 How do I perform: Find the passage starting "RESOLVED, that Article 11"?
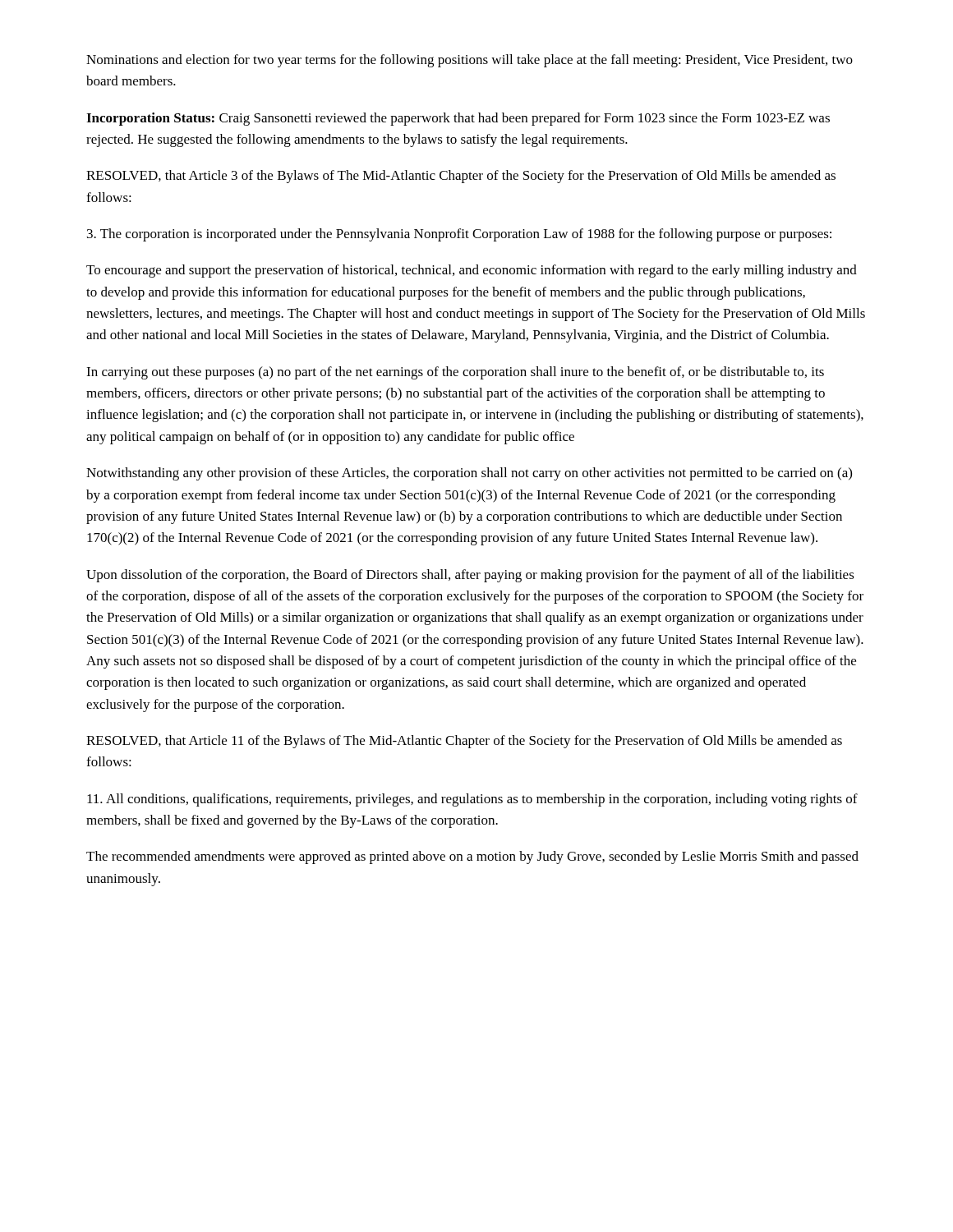point(464,751)
